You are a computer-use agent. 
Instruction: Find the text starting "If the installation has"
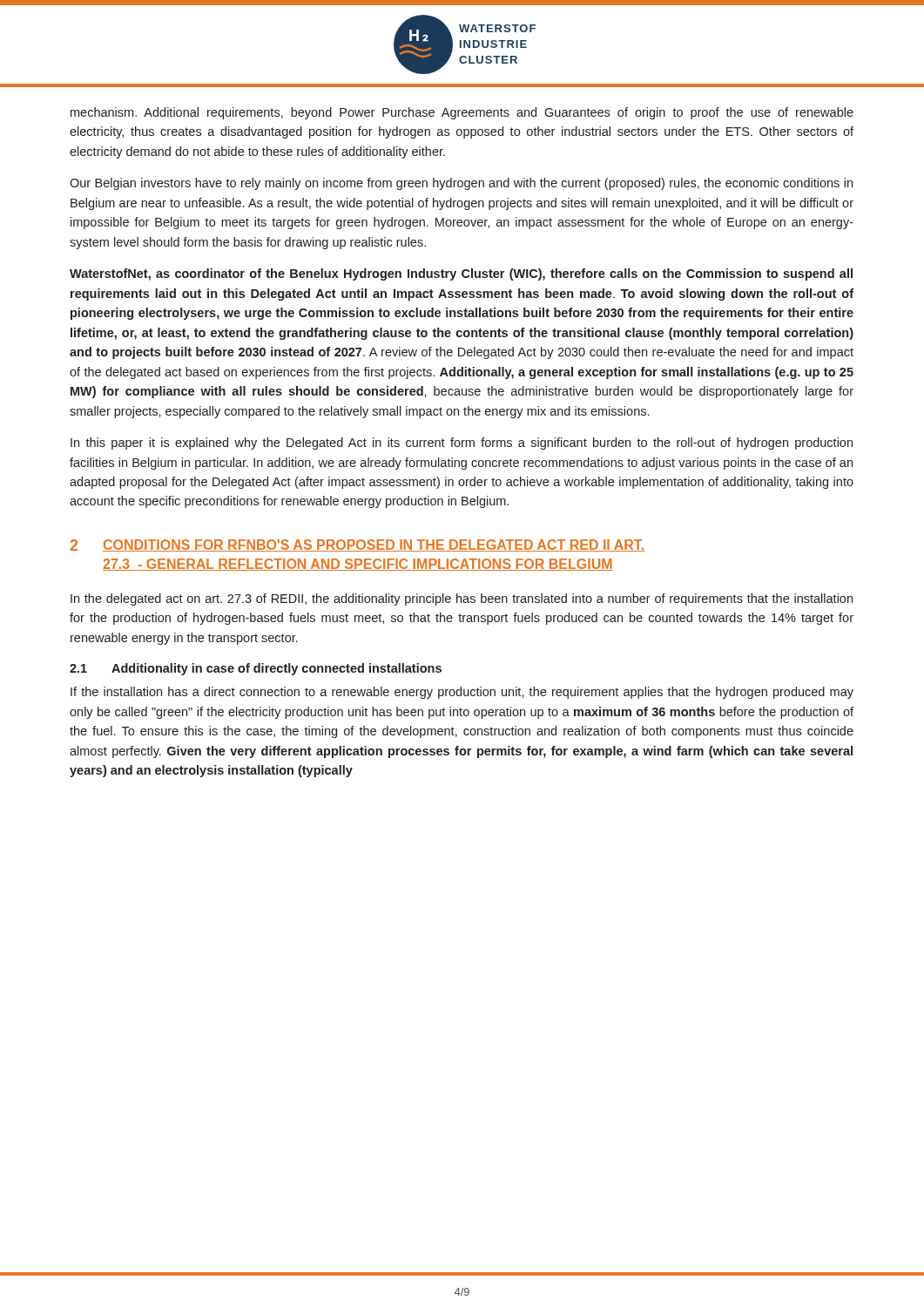[x=462, y=731]
